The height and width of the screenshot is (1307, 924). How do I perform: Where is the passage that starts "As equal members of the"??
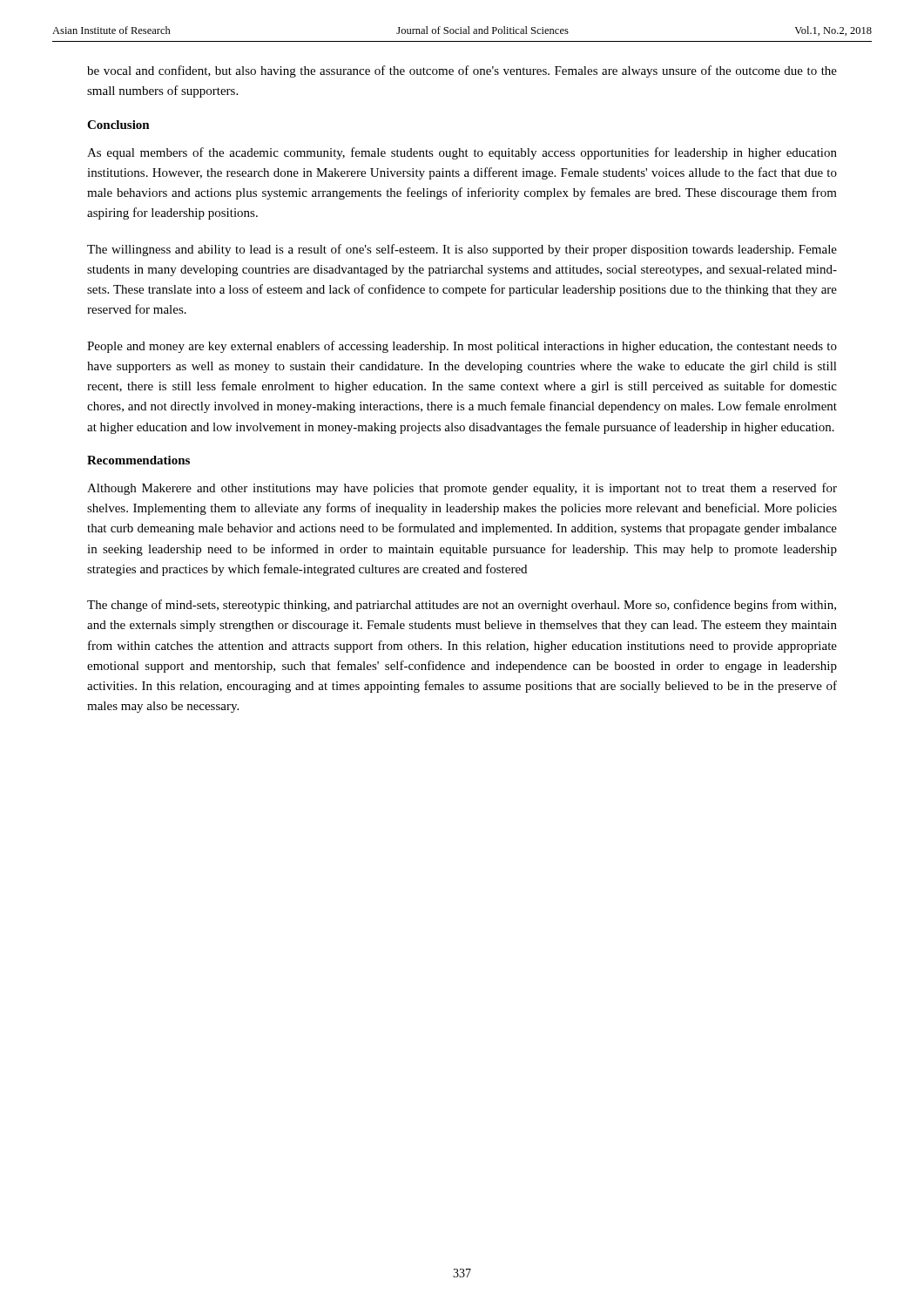pos(462,182)
